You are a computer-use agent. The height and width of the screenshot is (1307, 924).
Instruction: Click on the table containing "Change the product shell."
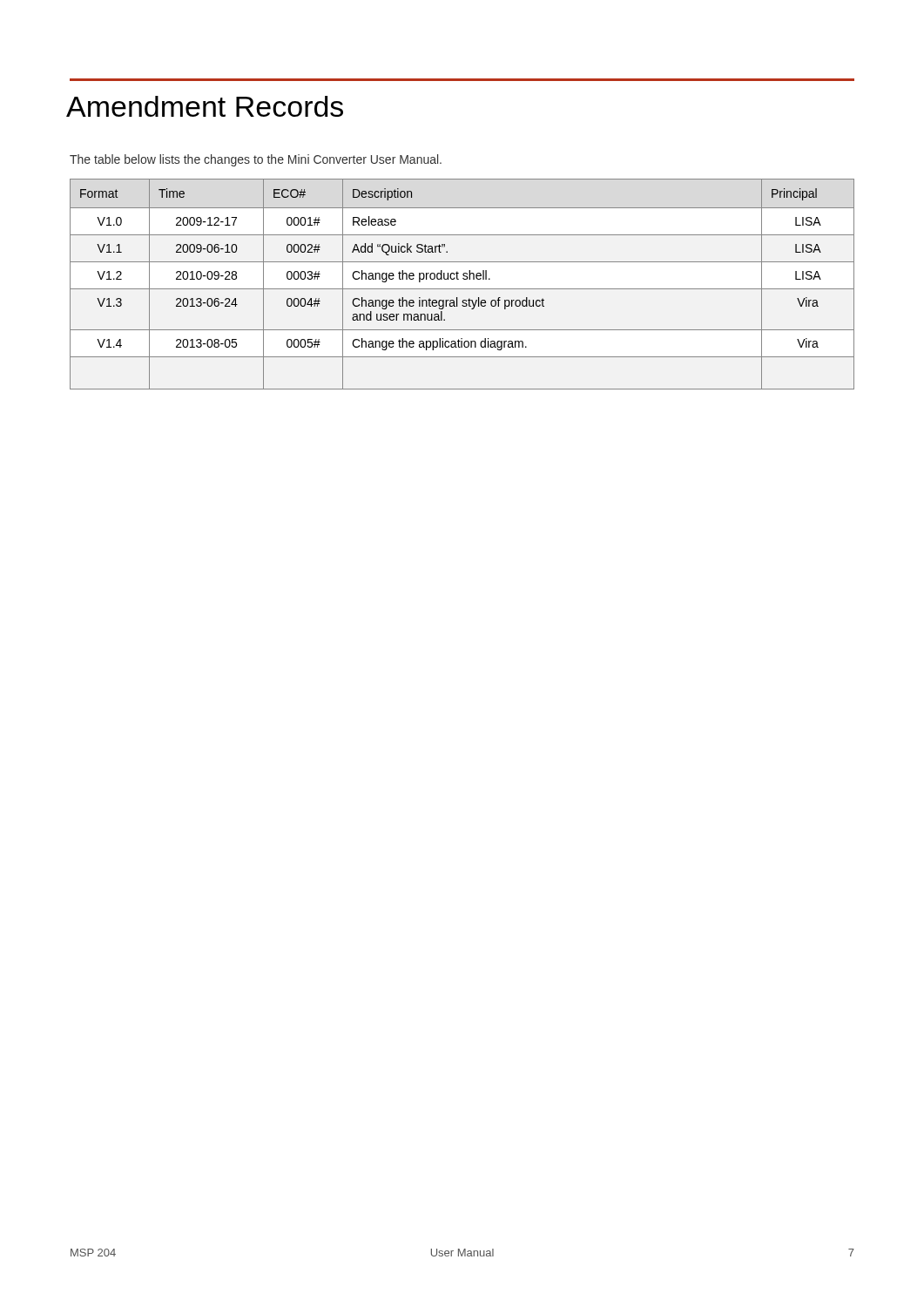point(462,284)
